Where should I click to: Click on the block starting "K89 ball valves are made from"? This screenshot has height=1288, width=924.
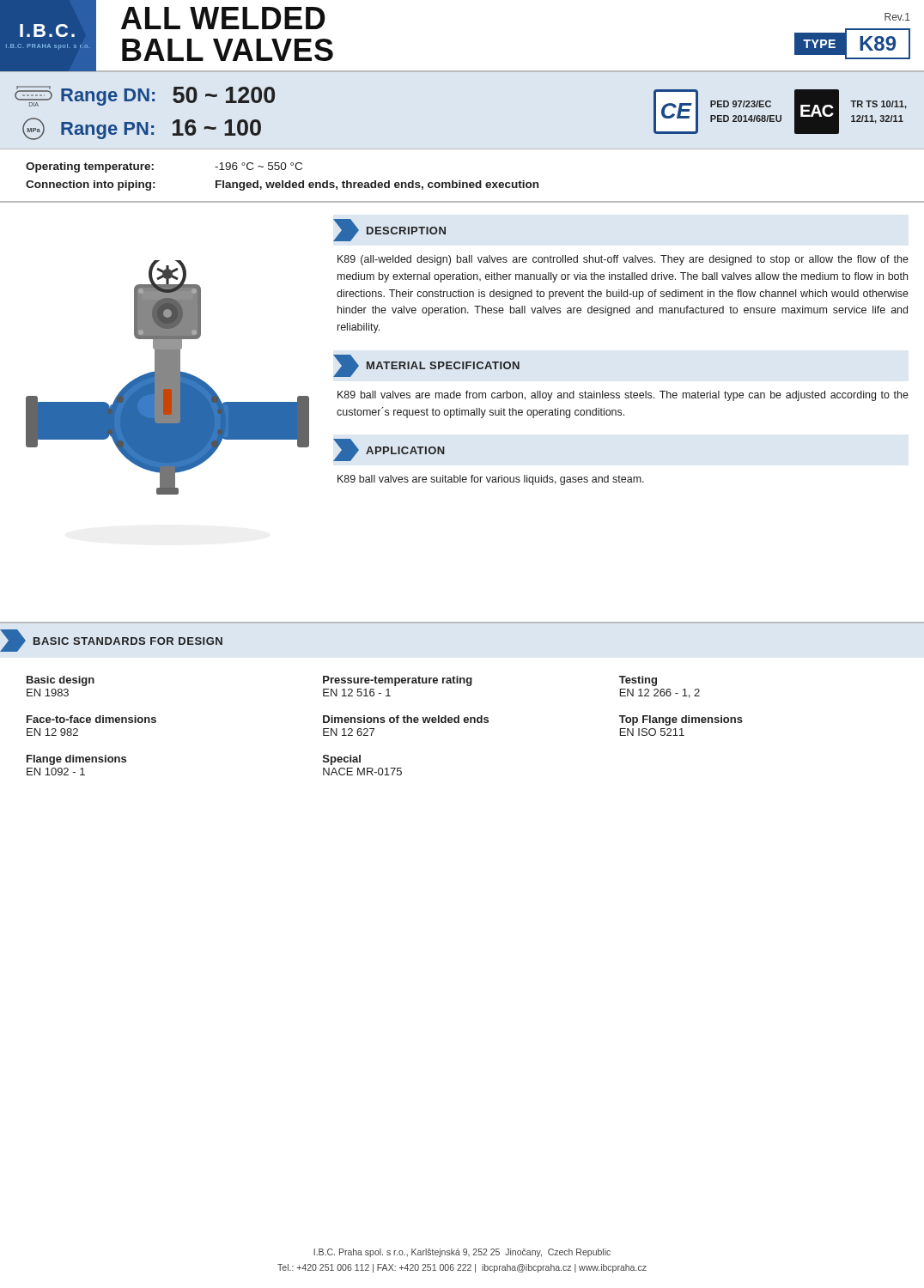point(623,403)
